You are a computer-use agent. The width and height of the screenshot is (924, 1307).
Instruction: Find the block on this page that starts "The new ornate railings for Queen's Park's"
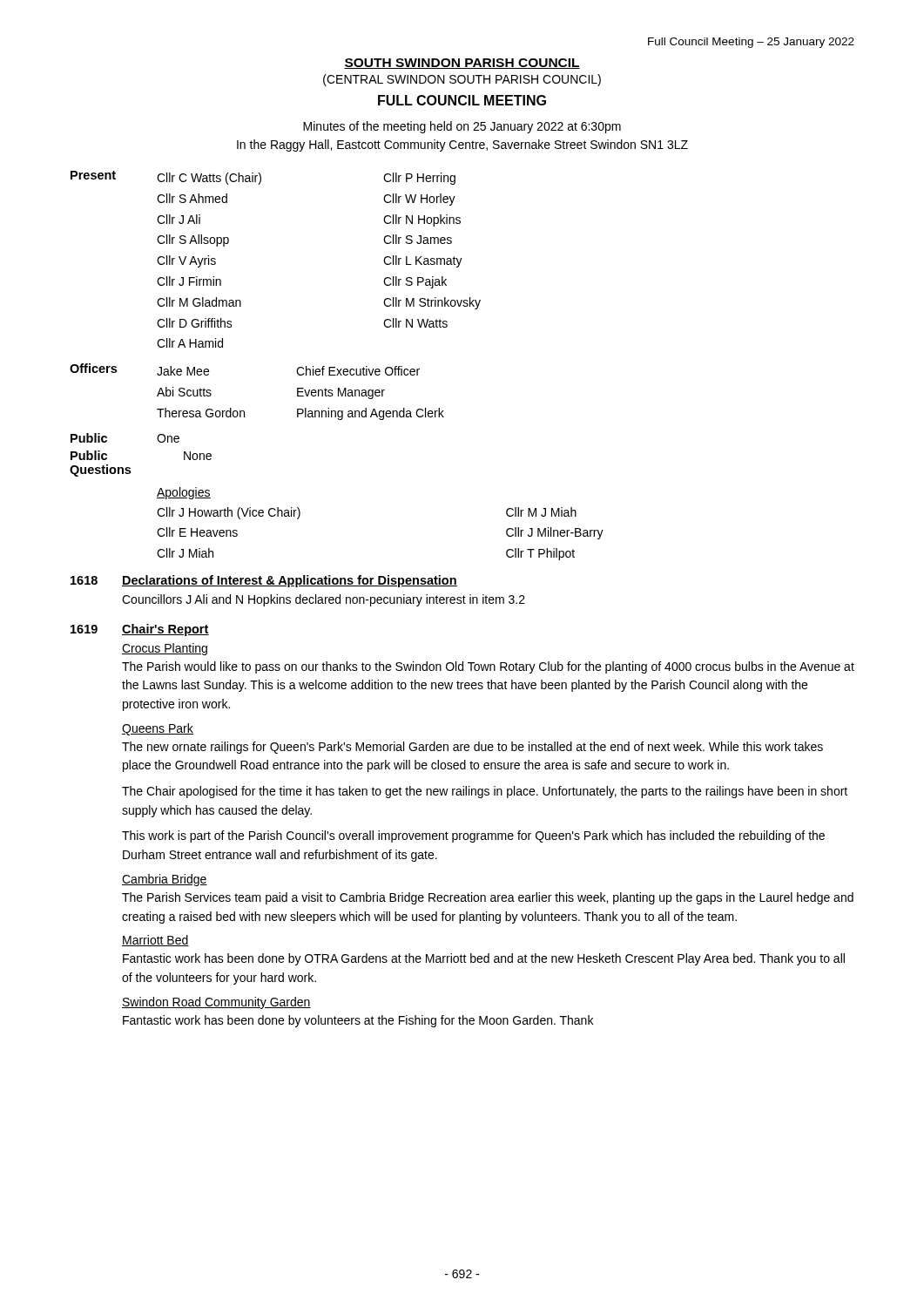473,756
